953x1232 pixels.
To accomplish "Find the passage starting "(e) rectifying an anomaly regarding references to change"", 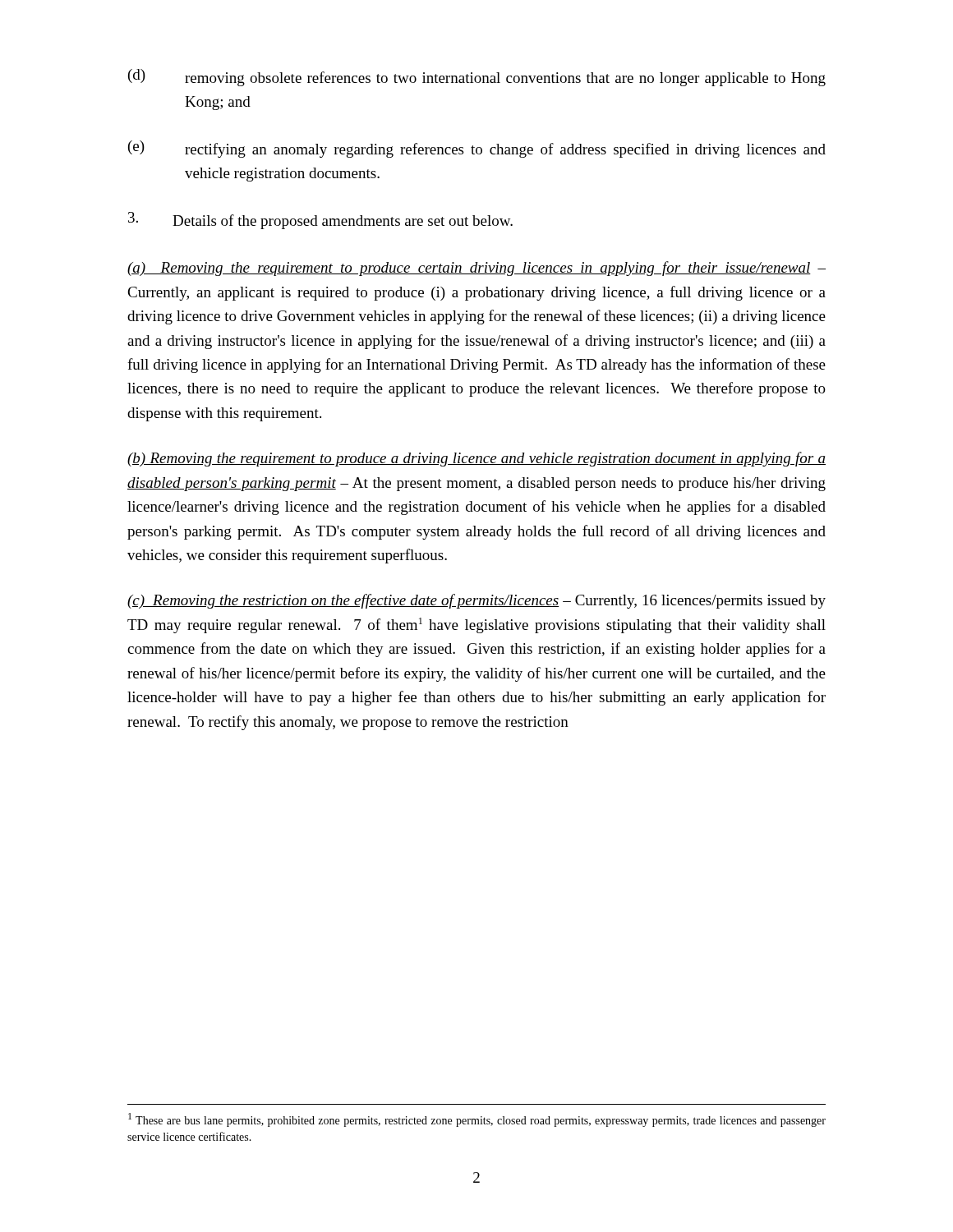I will (476, 161).
